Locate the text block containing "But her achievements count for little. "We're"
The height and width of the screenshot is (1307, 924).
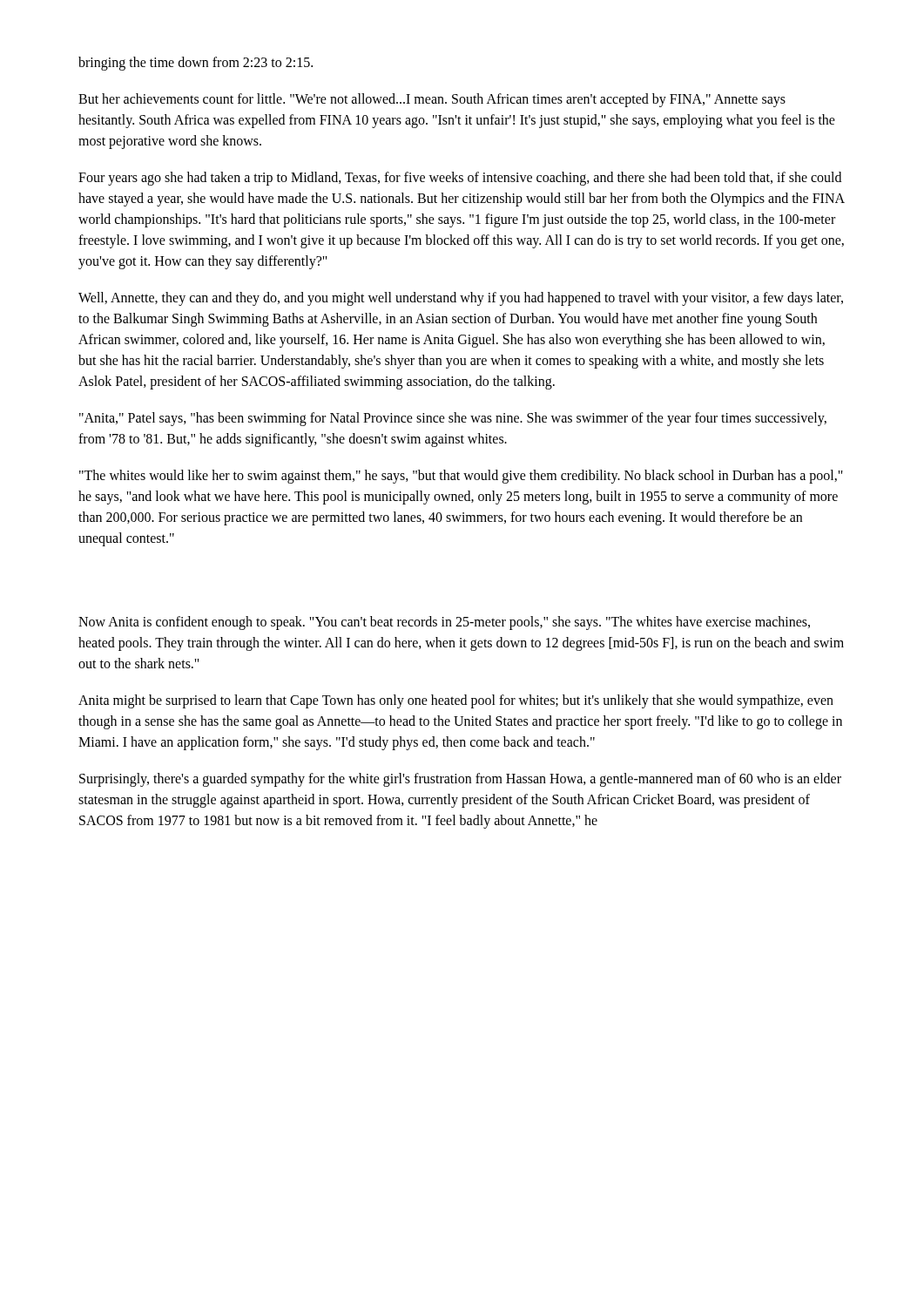[x=457, y=120]
